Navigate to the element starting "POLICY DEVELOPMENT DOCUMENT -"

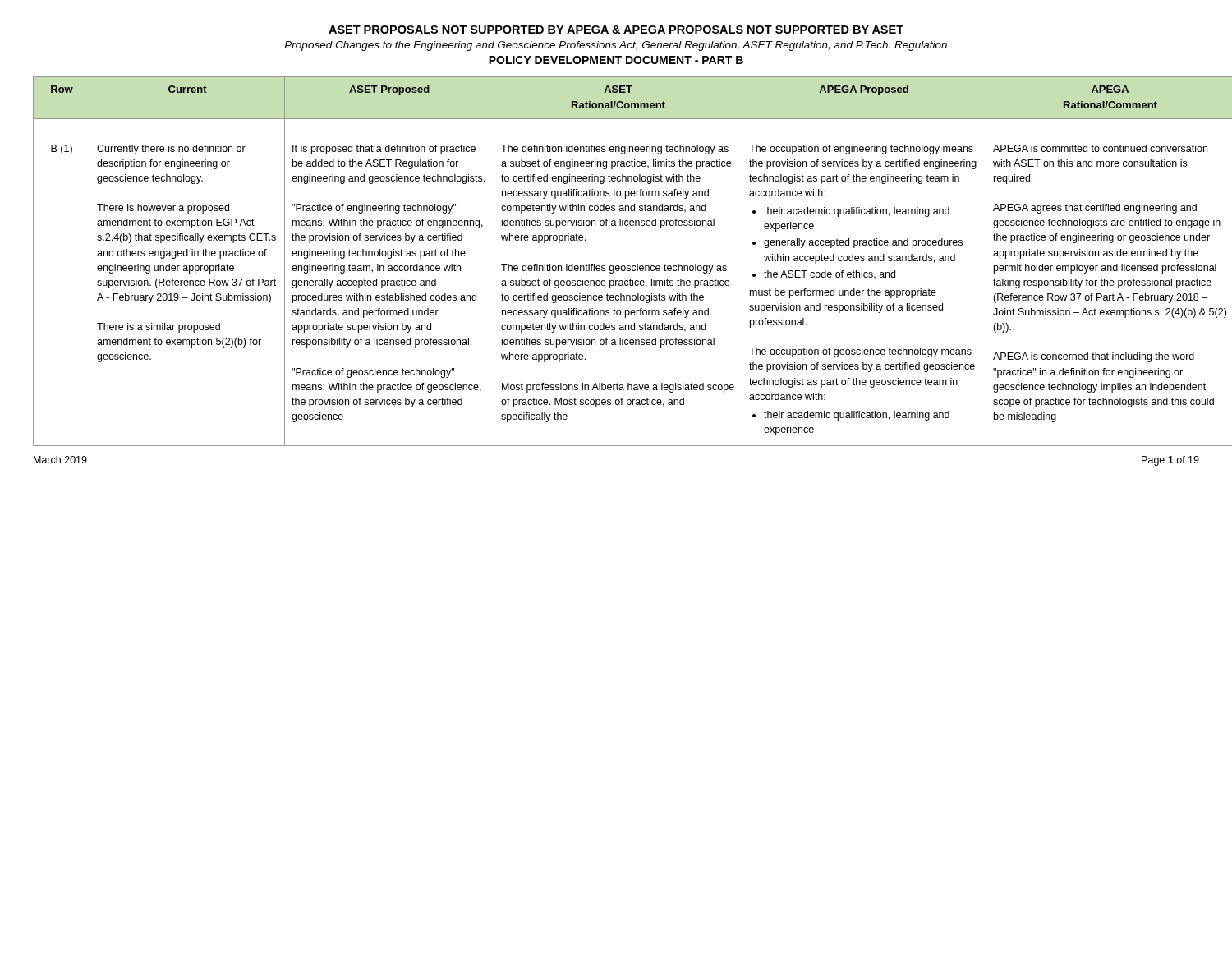(616, 60)
